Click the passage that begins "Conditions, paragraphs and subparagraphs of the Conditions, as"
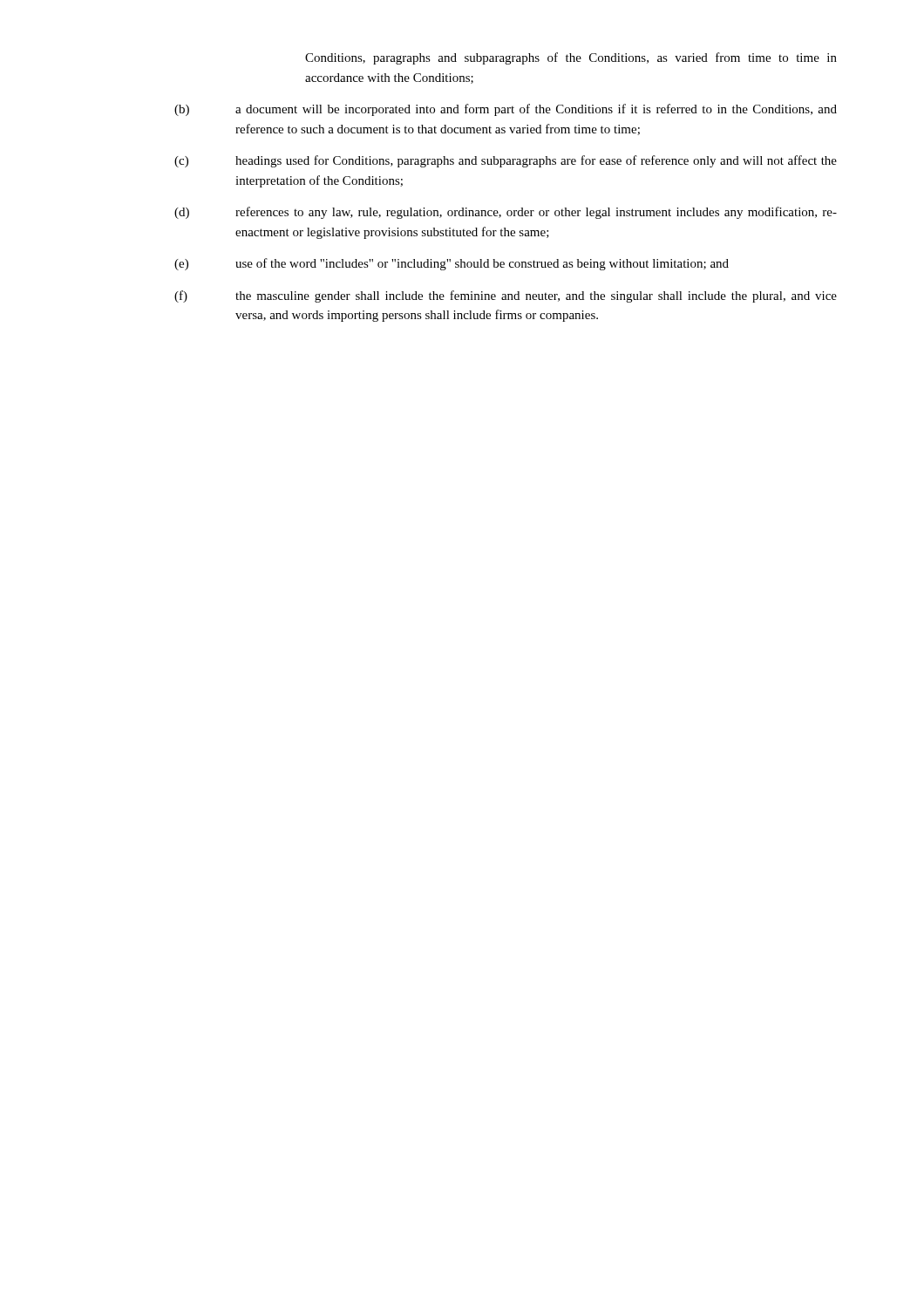The image size is (924, 1308). 571,67
